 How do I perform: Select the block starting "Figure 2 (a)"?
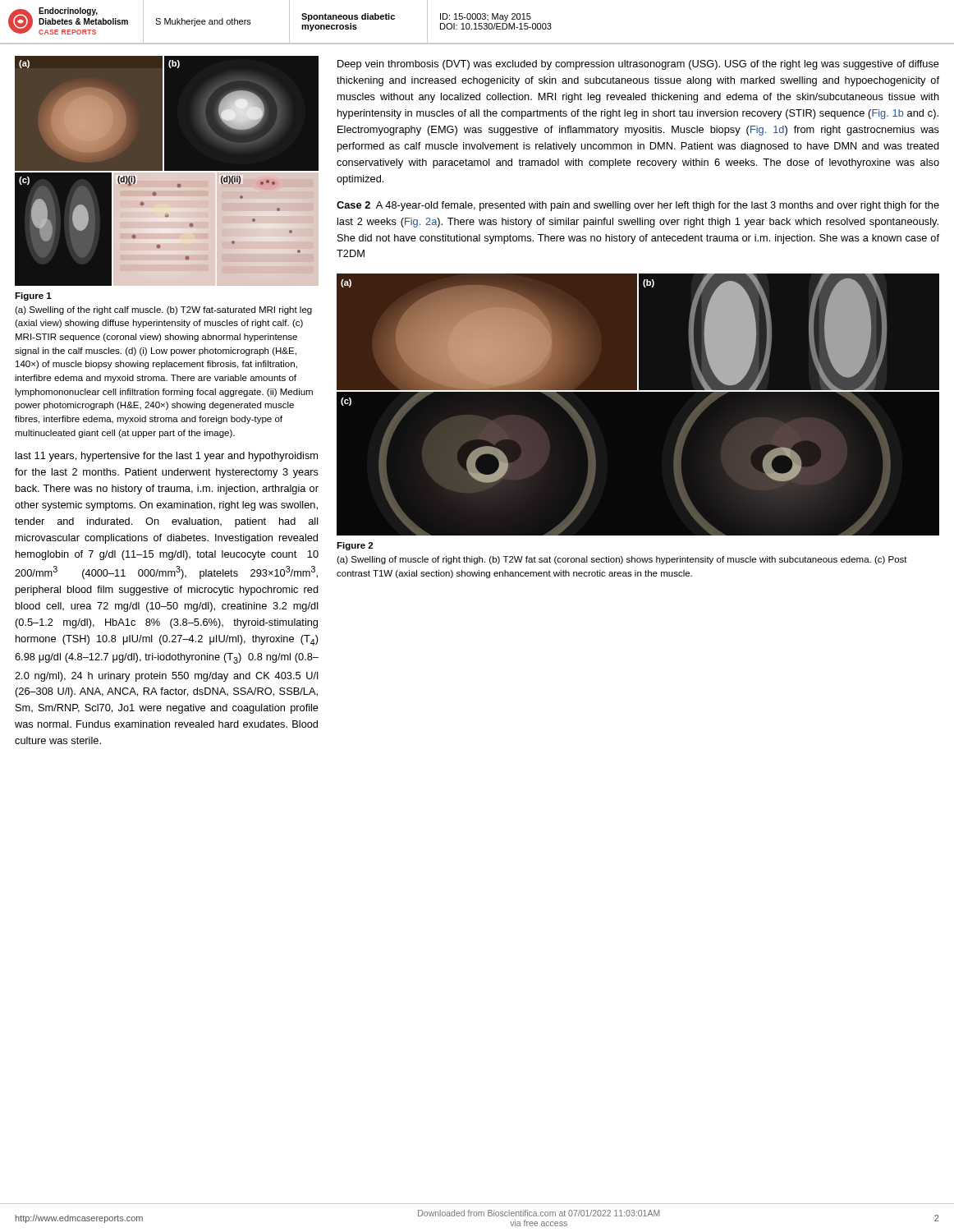click(x=622, y=559)
